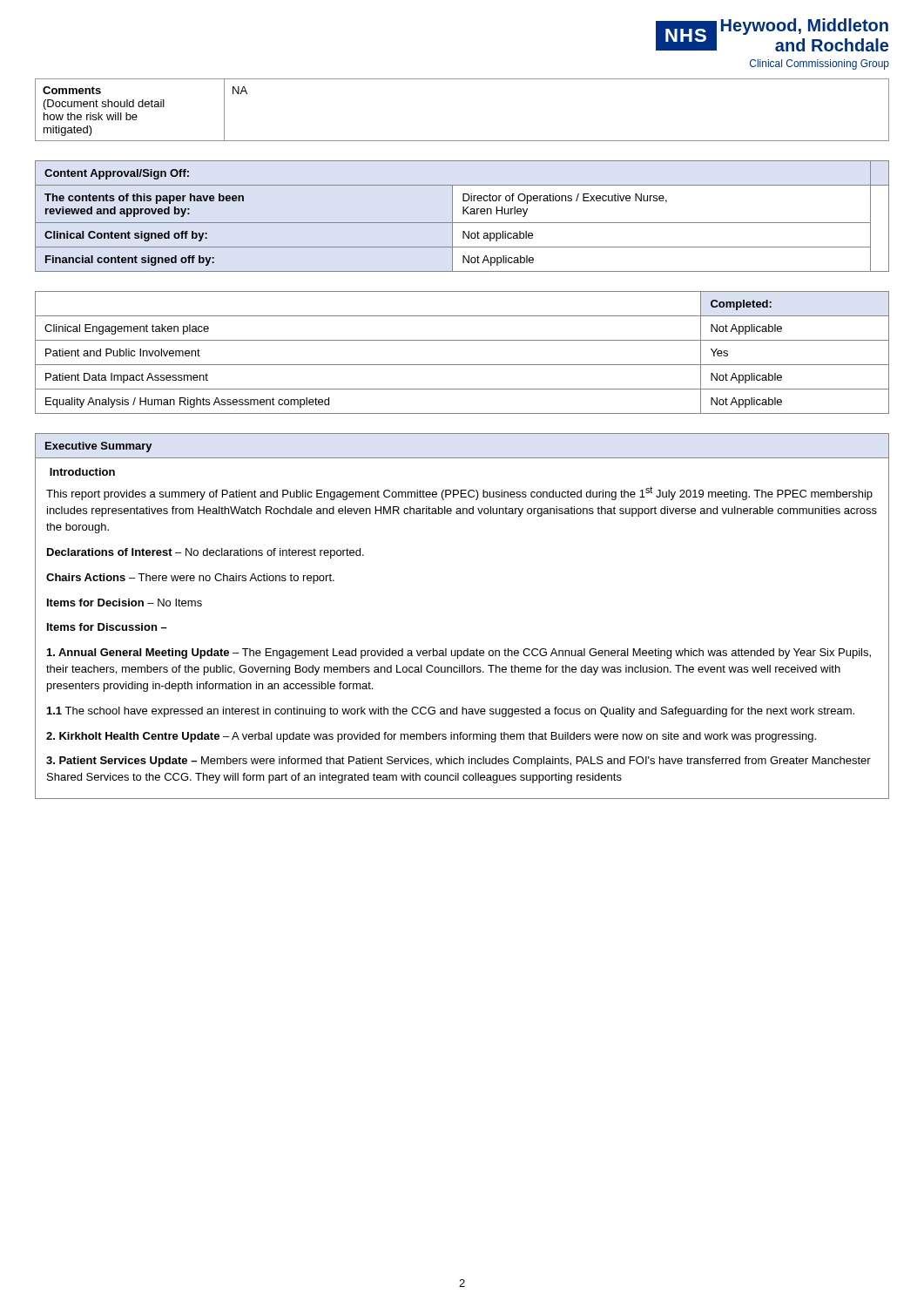The image size is (924, 1307).
Task: Select the passage starting "This report provides a"
Action: tap(462, 509)
